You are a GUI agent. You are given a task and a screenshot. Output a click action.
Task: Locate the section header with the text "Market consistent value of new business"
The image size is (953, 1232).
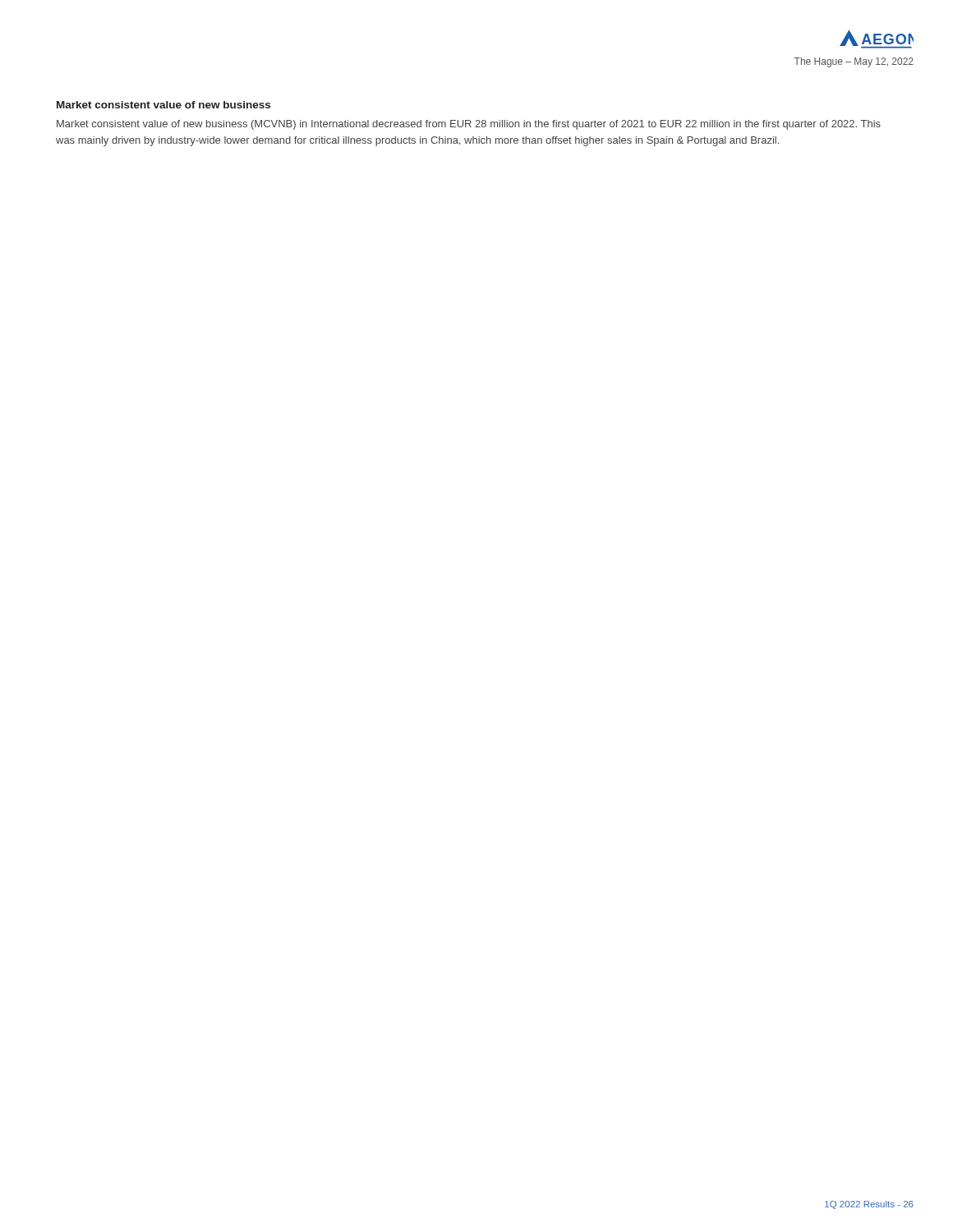click(163, 105)
